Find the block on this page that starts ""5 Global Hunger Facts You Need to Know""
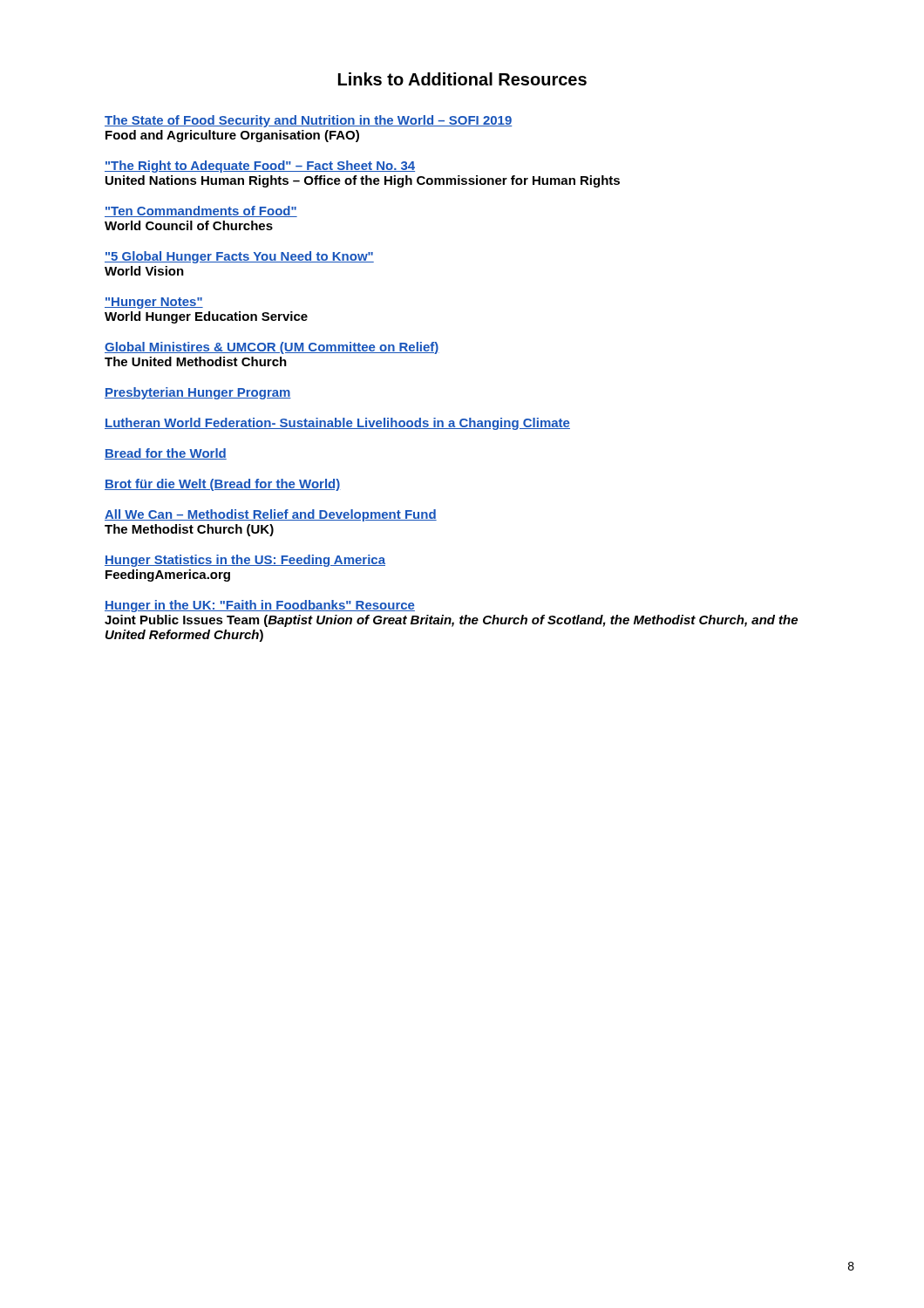Screen dimensions: 1308x924 239,257
